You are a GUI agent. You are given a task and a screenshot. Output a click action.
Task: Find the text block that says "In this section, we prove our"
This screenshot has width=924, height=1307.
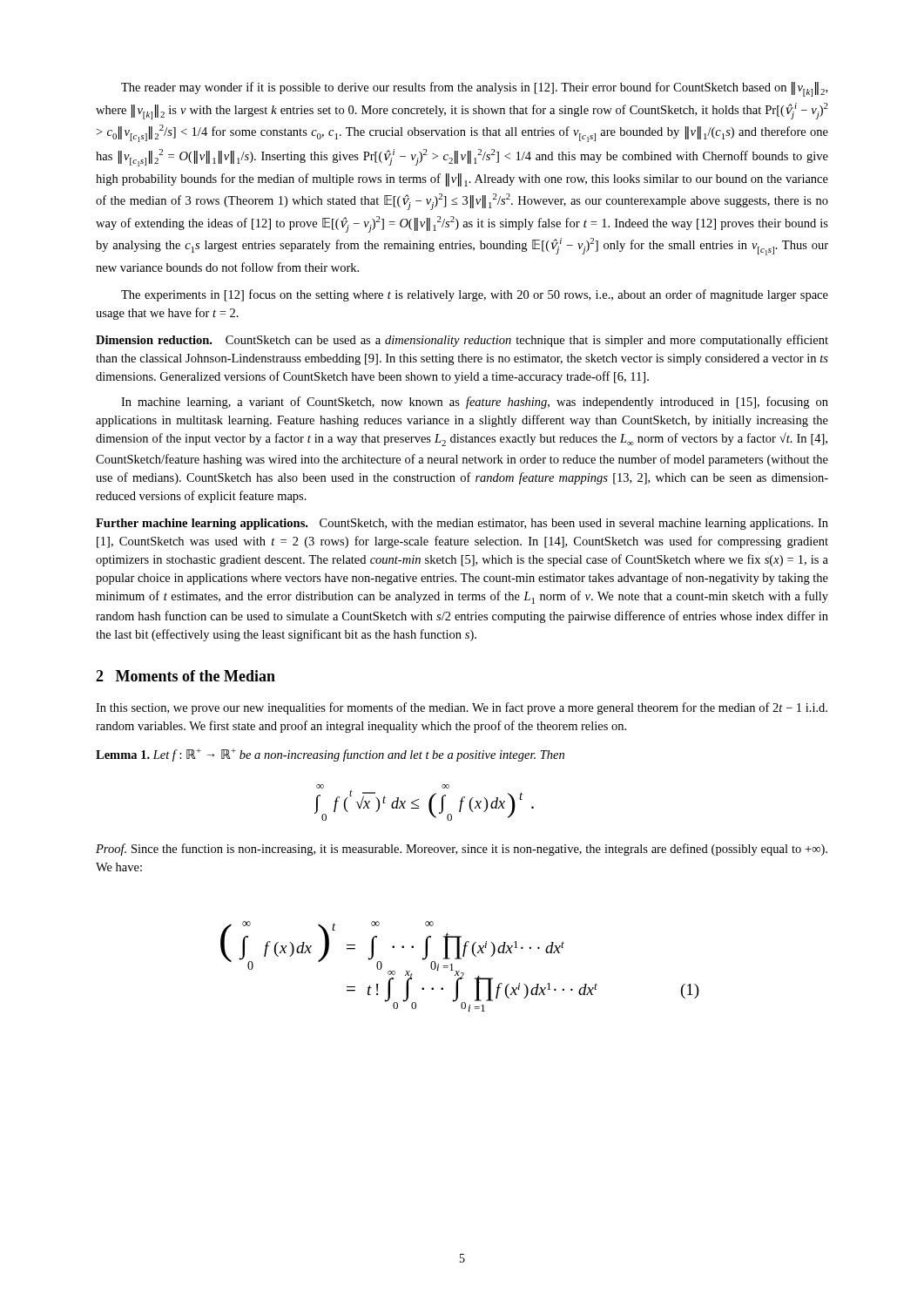(462, 717)
